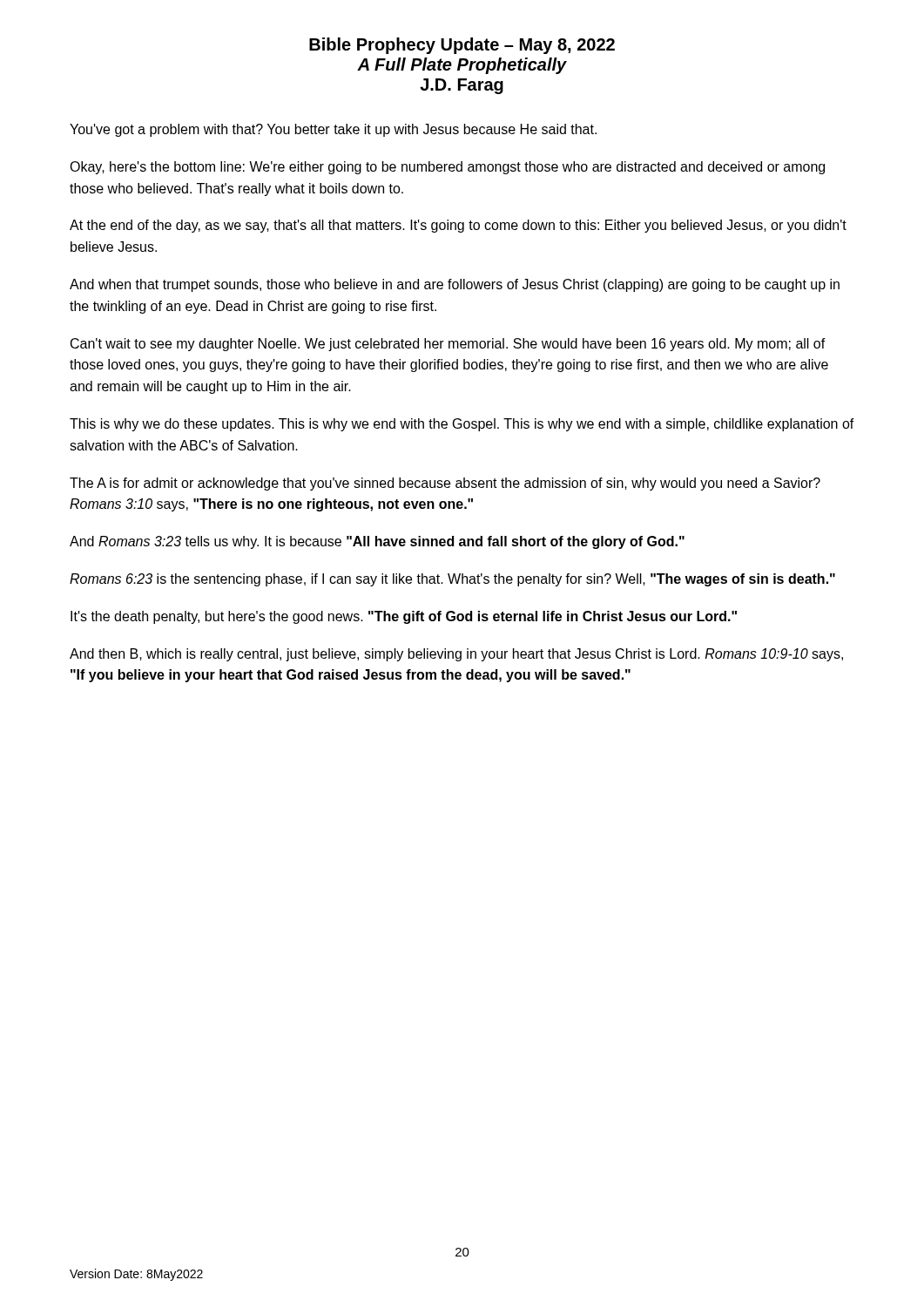This screenshot has width=924, height=1307.
Task: Locate the block of text that opens with "And Romans 3:23 tells"
Action: (x=462, y=542)
